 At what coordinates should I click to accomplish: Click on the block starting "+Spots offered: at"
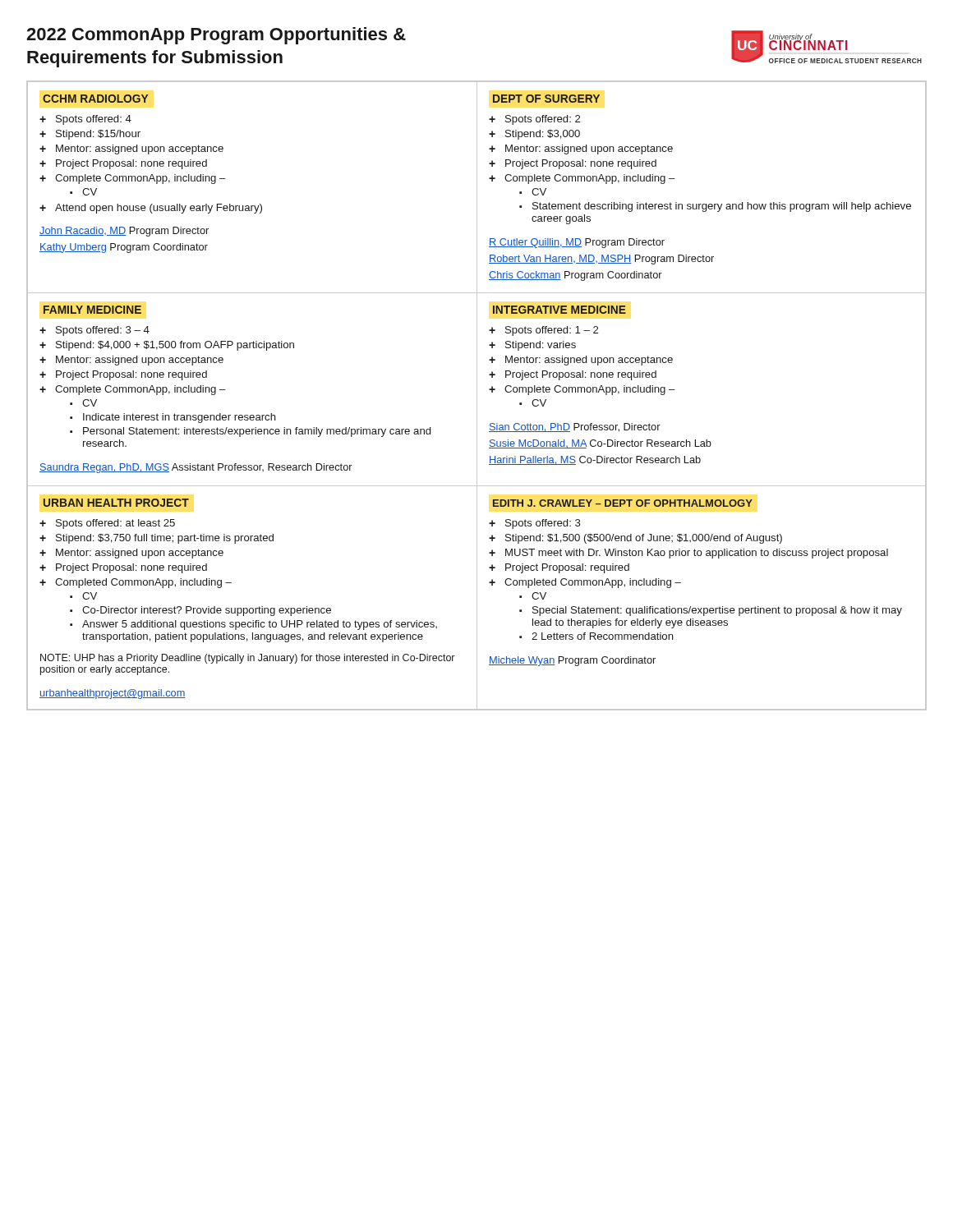coord(107,523)
